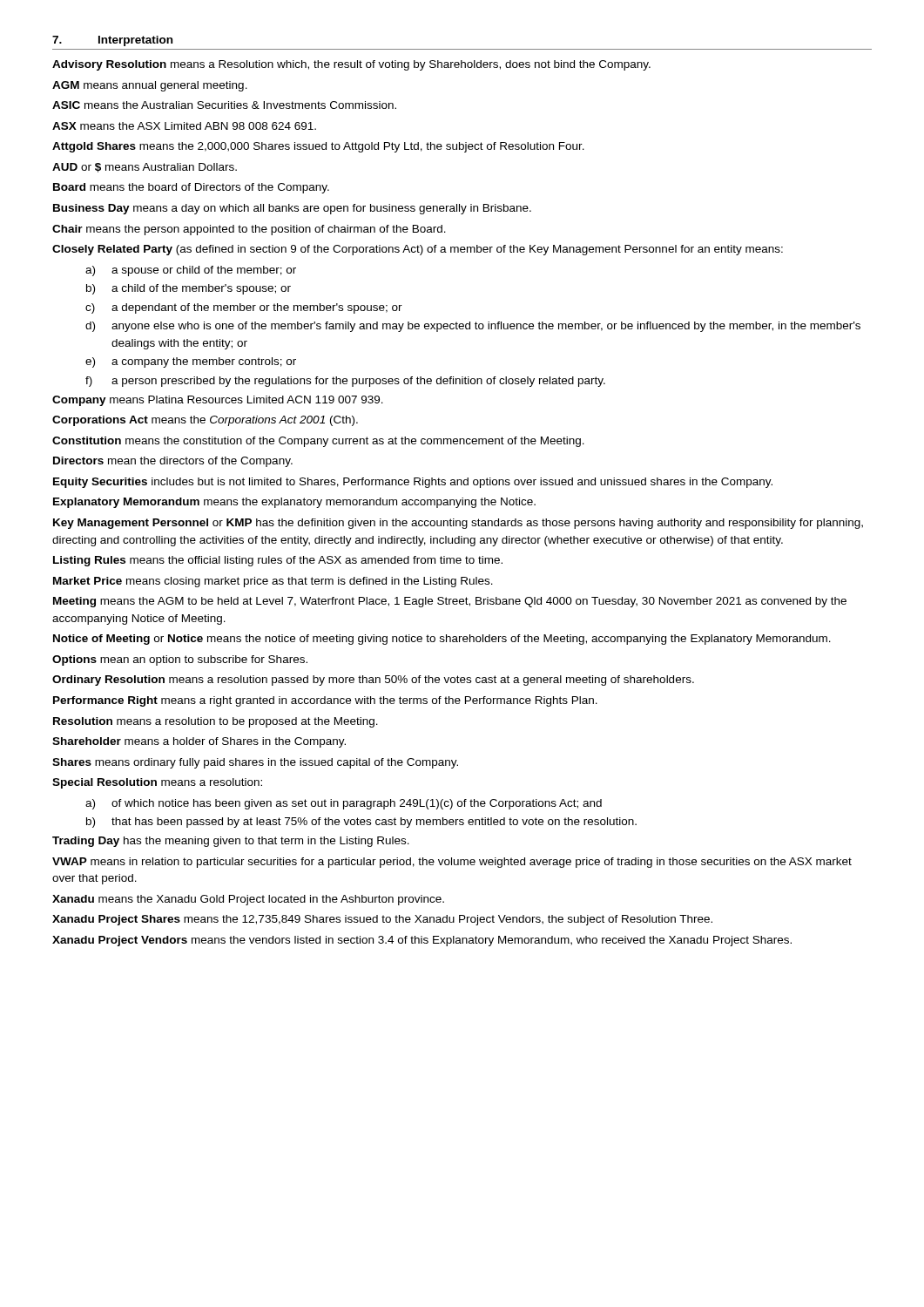The image size is (924, 1307).
Task: Click on the text block that says "Closely Related Party (as defined in"
Action: (418, 249)
